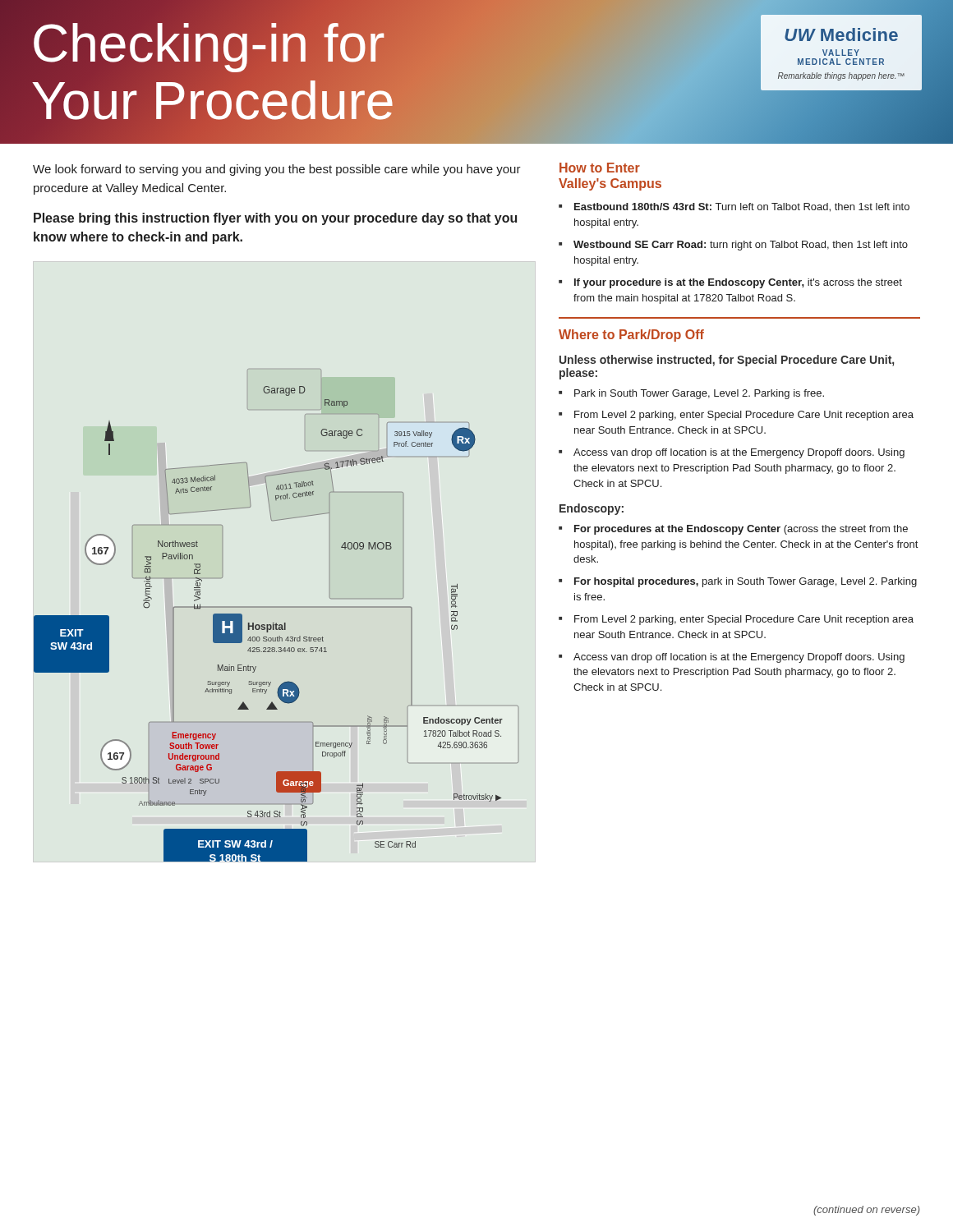Find the region starting "Where to Park/Drop"
This screenshot has width=953, height=1232.
631,335
